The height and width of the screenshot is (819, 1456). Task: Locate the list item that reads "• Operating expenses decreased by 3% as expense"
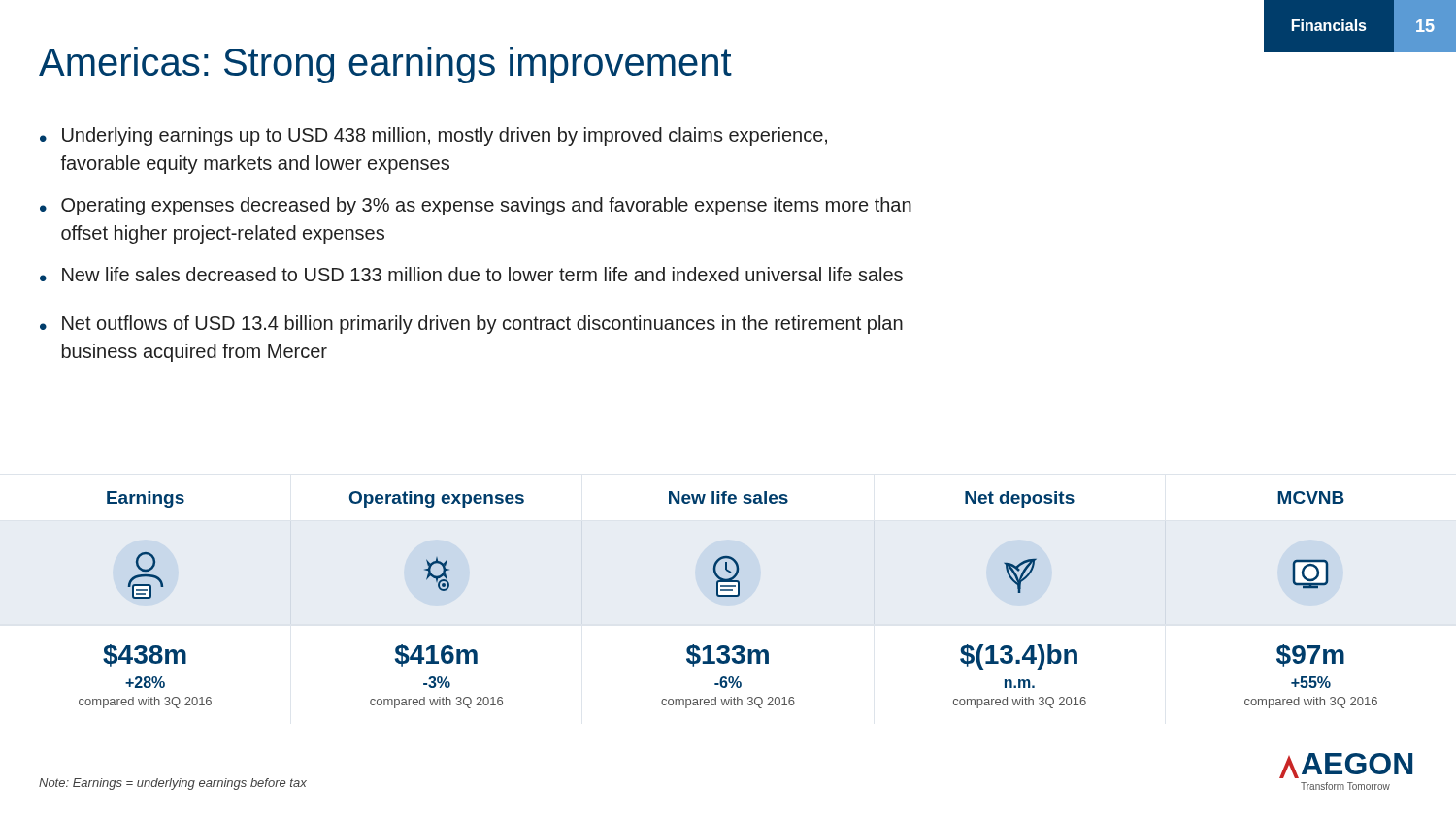coord(475,219)
